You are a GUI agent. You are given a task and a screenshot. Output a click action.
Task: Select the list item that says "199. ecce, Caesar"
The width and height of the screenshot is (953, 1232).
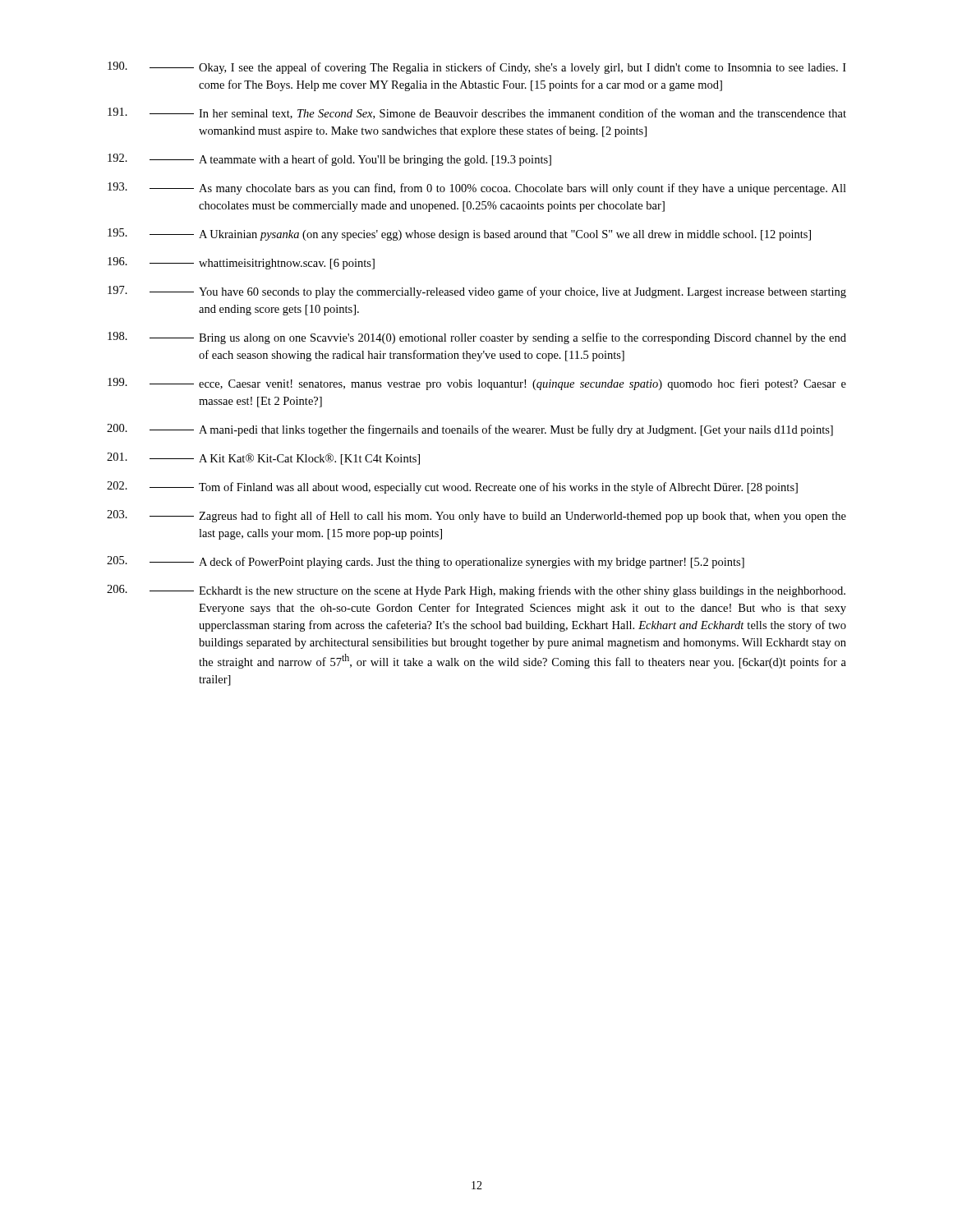click(x=476, y=393)
